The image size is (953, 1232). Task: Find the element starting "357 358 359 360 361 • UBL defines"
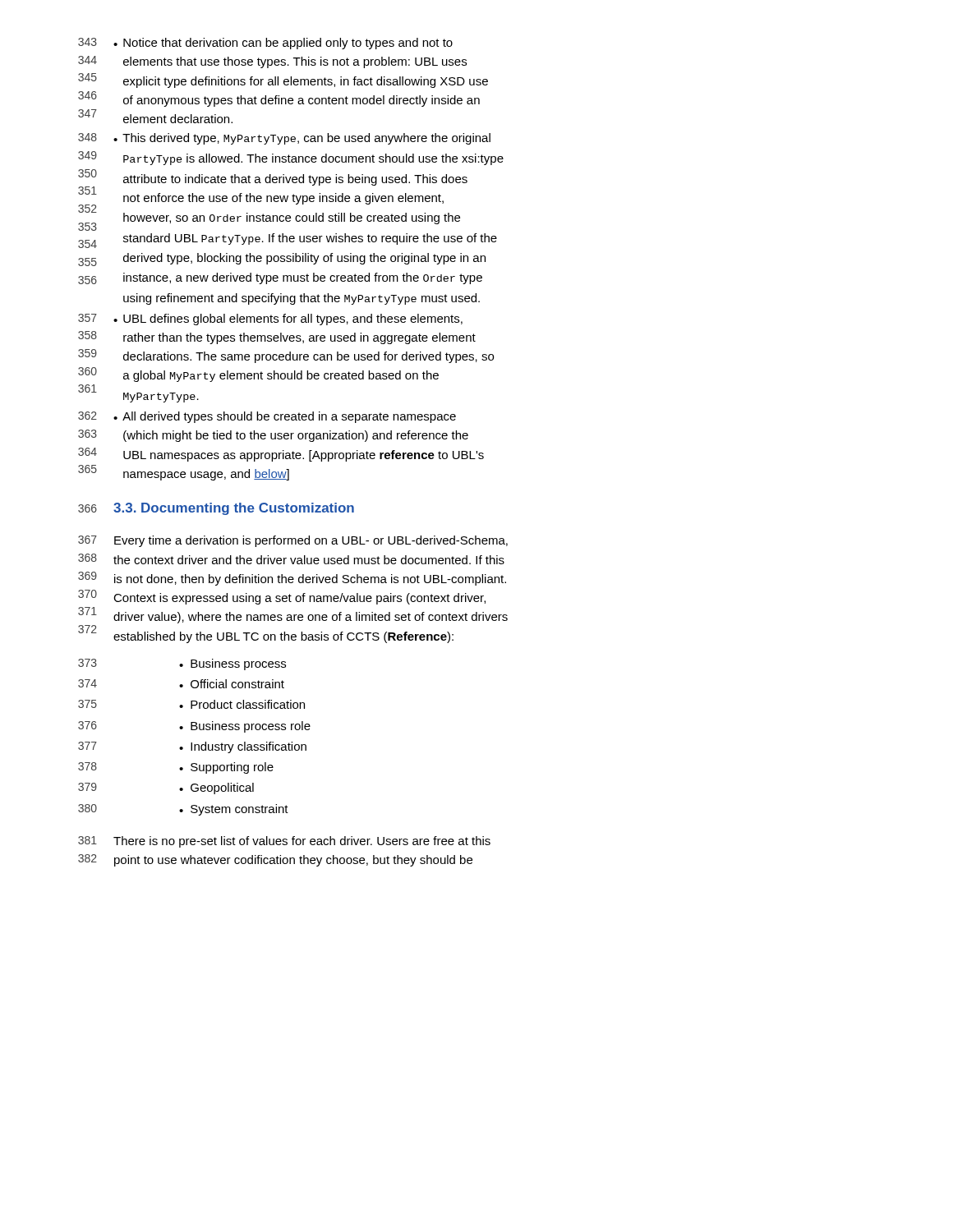point(476,358)
